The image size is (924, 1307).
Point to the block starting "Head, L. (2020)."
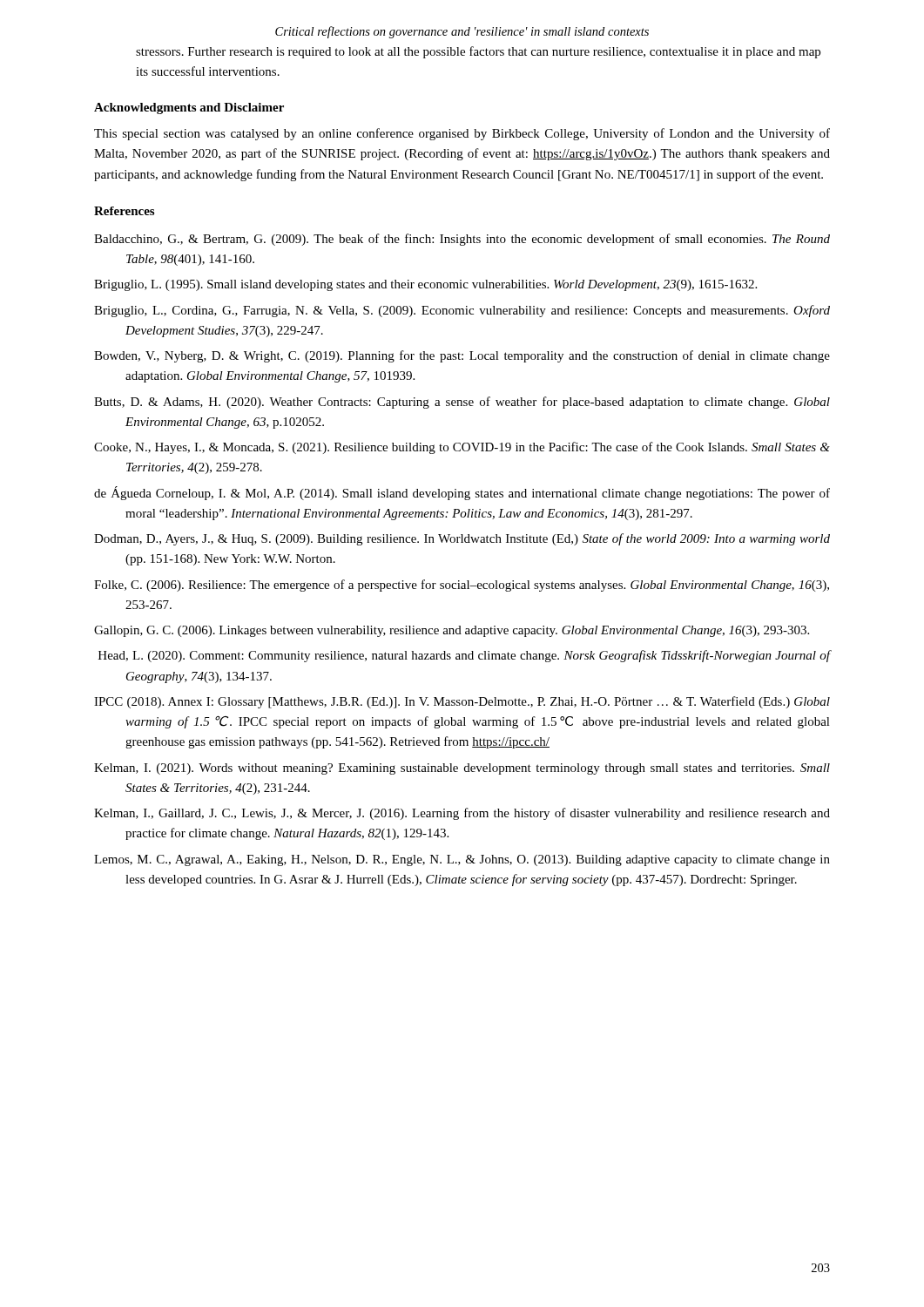click(462, 666)
